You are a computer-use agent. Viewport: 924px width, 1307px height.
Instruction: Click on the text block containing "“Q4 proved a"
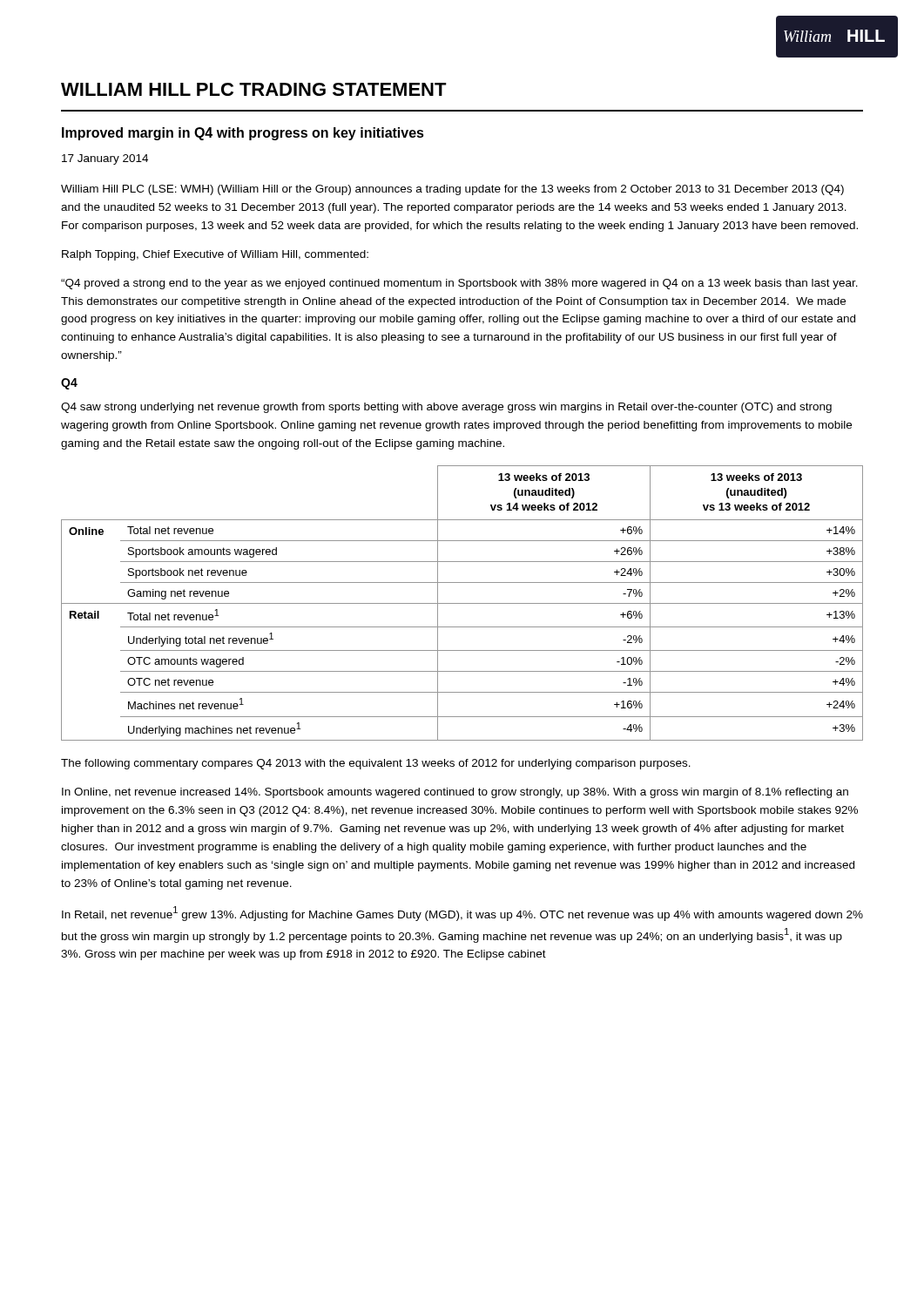460,319
